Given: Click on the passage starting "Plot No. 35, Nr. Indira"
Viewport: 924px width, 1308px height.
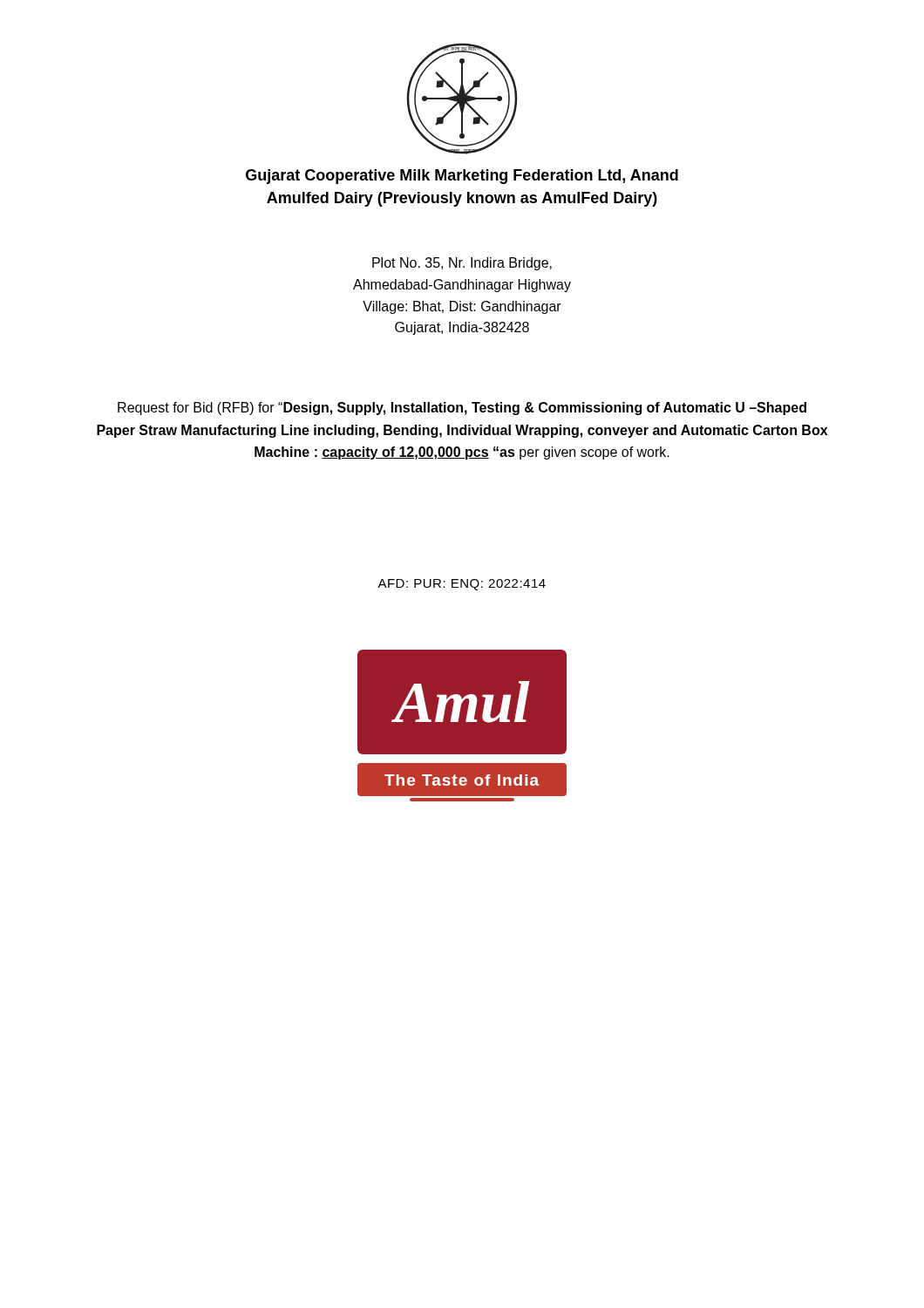Looking at the screenshot, I should click(x=462, y=295).
